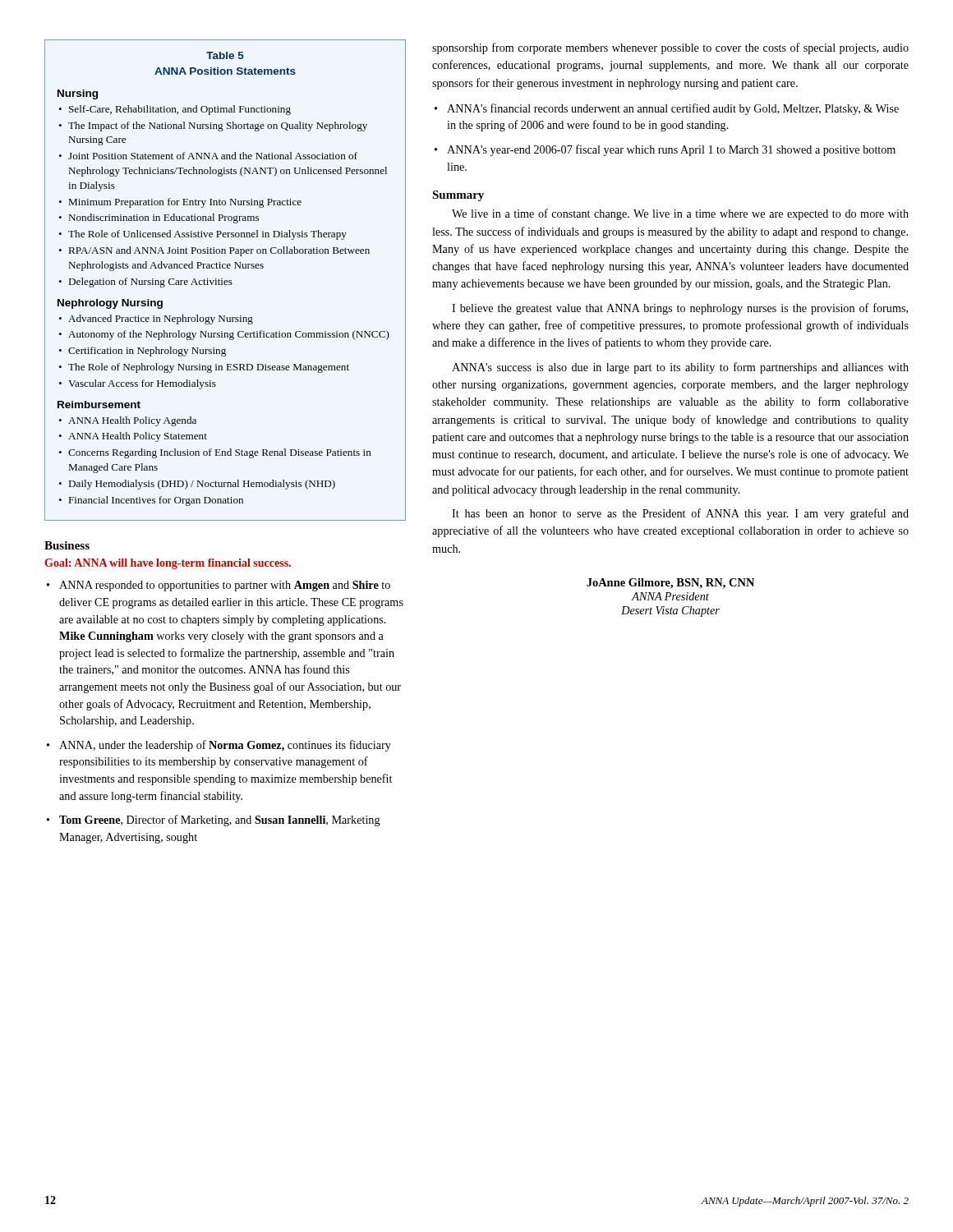Click on the region starting "ANNA's financial records underwent an"
Viewport: 953px width, 1232px height.
click(x=673, y=117)
